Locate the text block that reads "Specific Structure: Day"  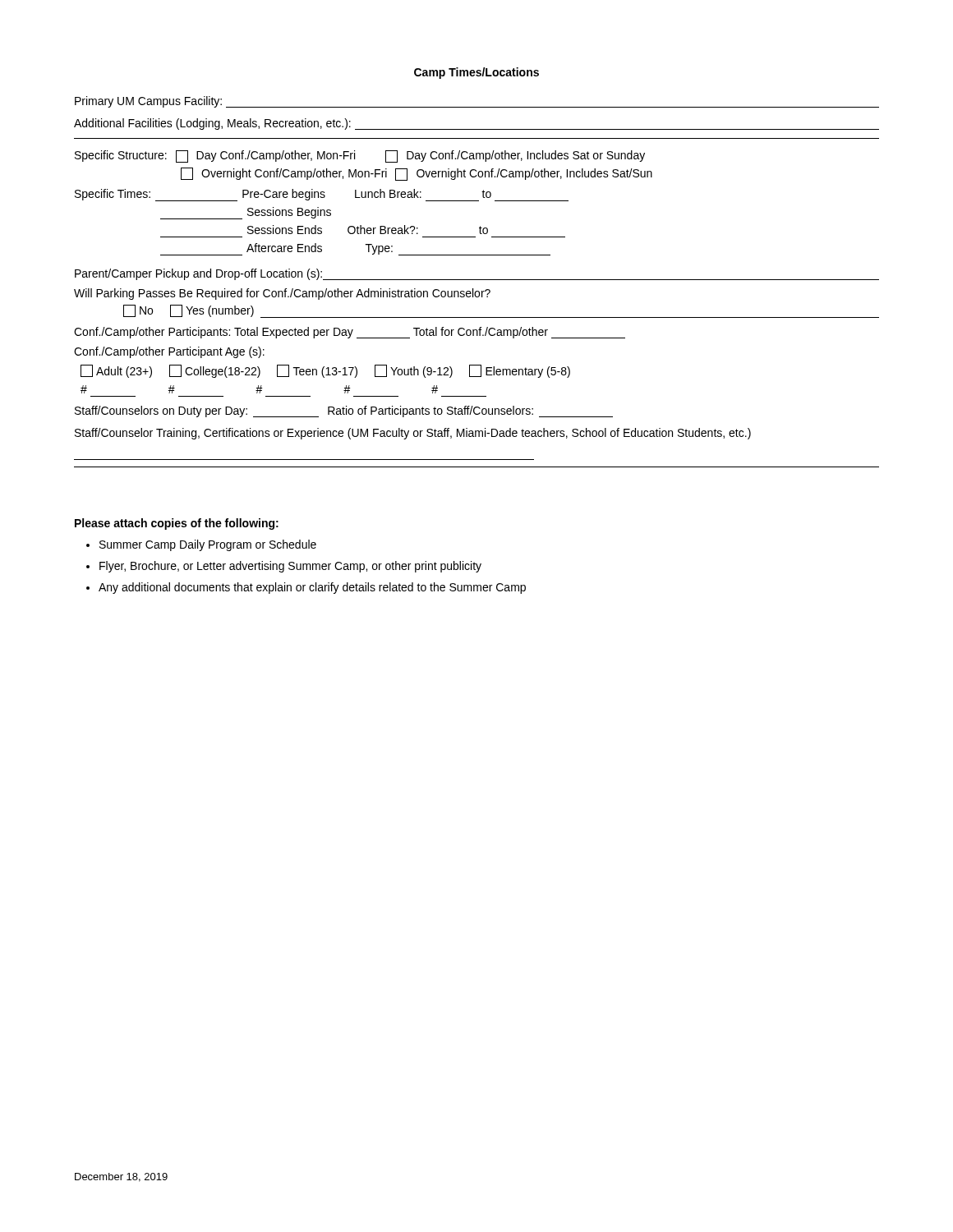click(476, 165)
